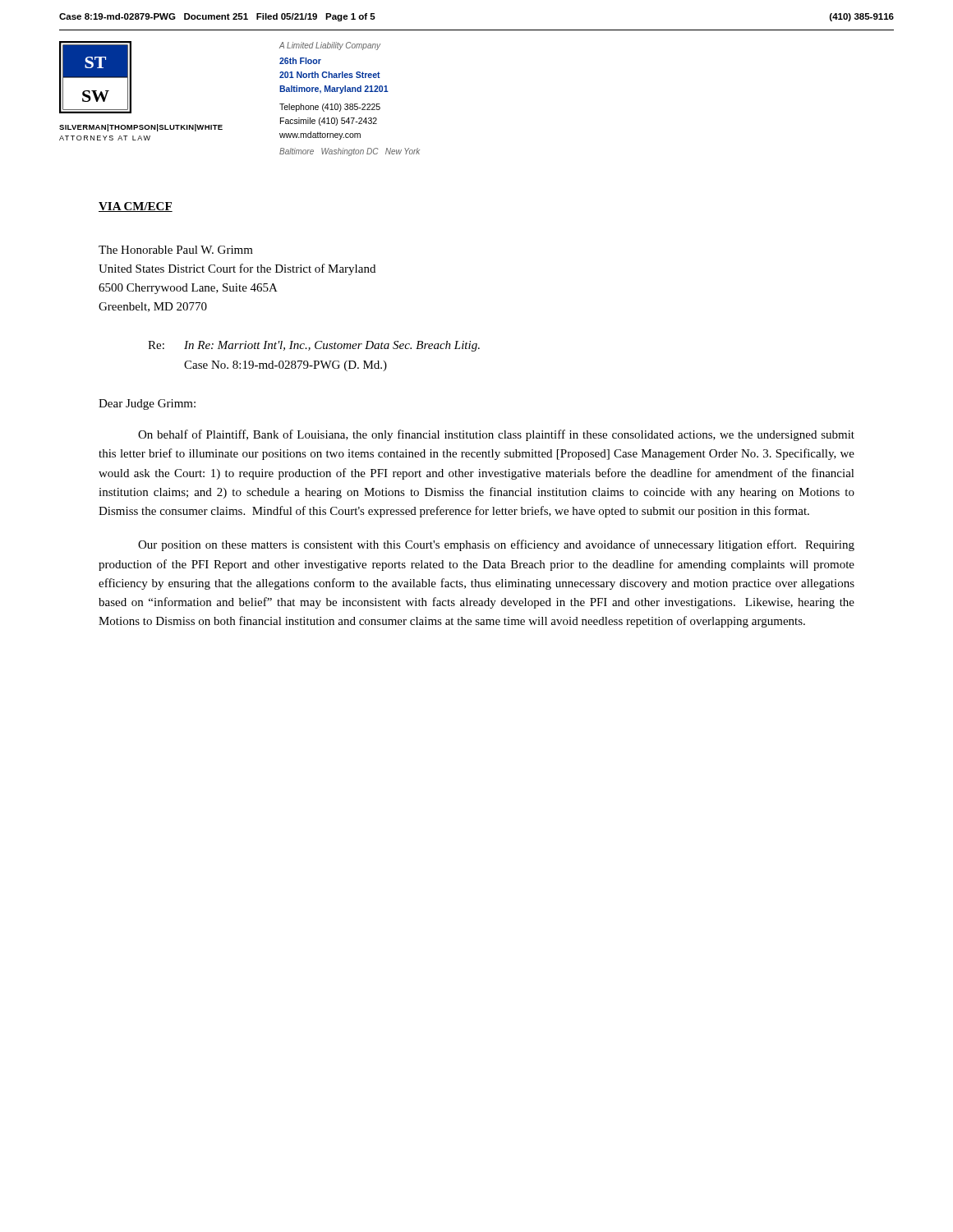Find the logo
The image size is (953, 1232).
point(95,77)
